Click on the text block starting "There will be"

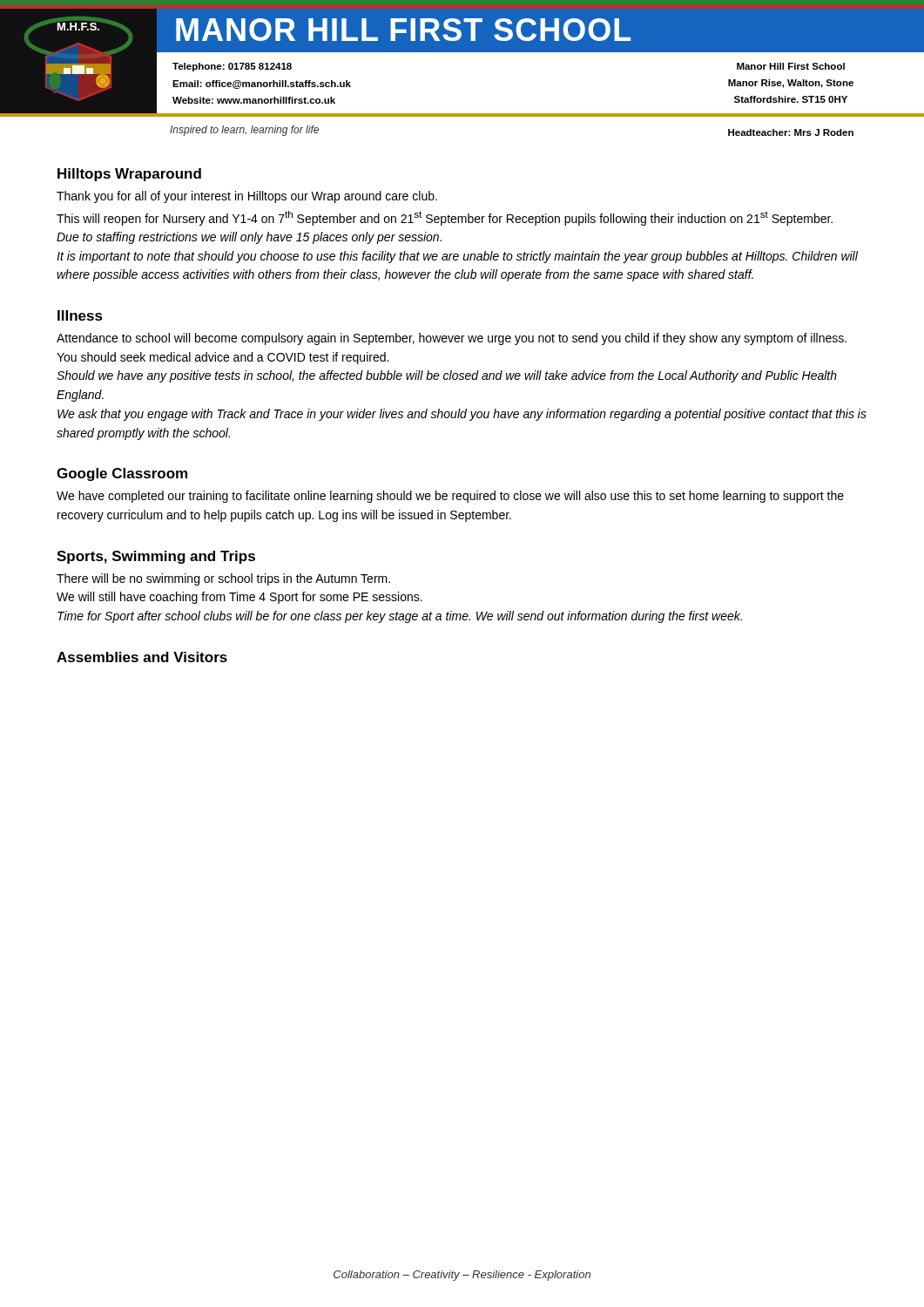click(x=400, y=597)
